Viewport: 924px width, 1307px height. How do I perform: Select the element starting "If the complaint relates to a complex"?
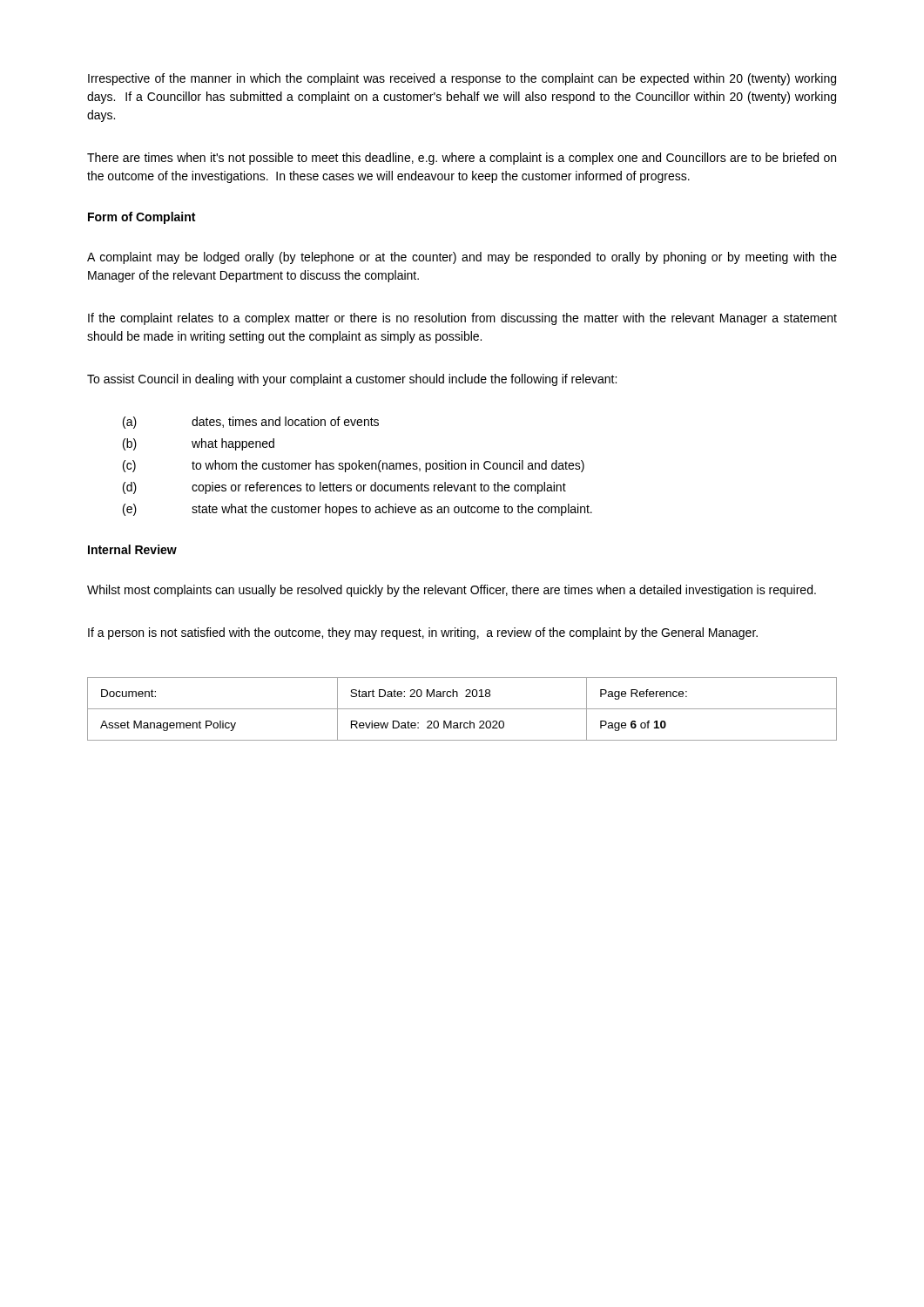pos(462,327)
